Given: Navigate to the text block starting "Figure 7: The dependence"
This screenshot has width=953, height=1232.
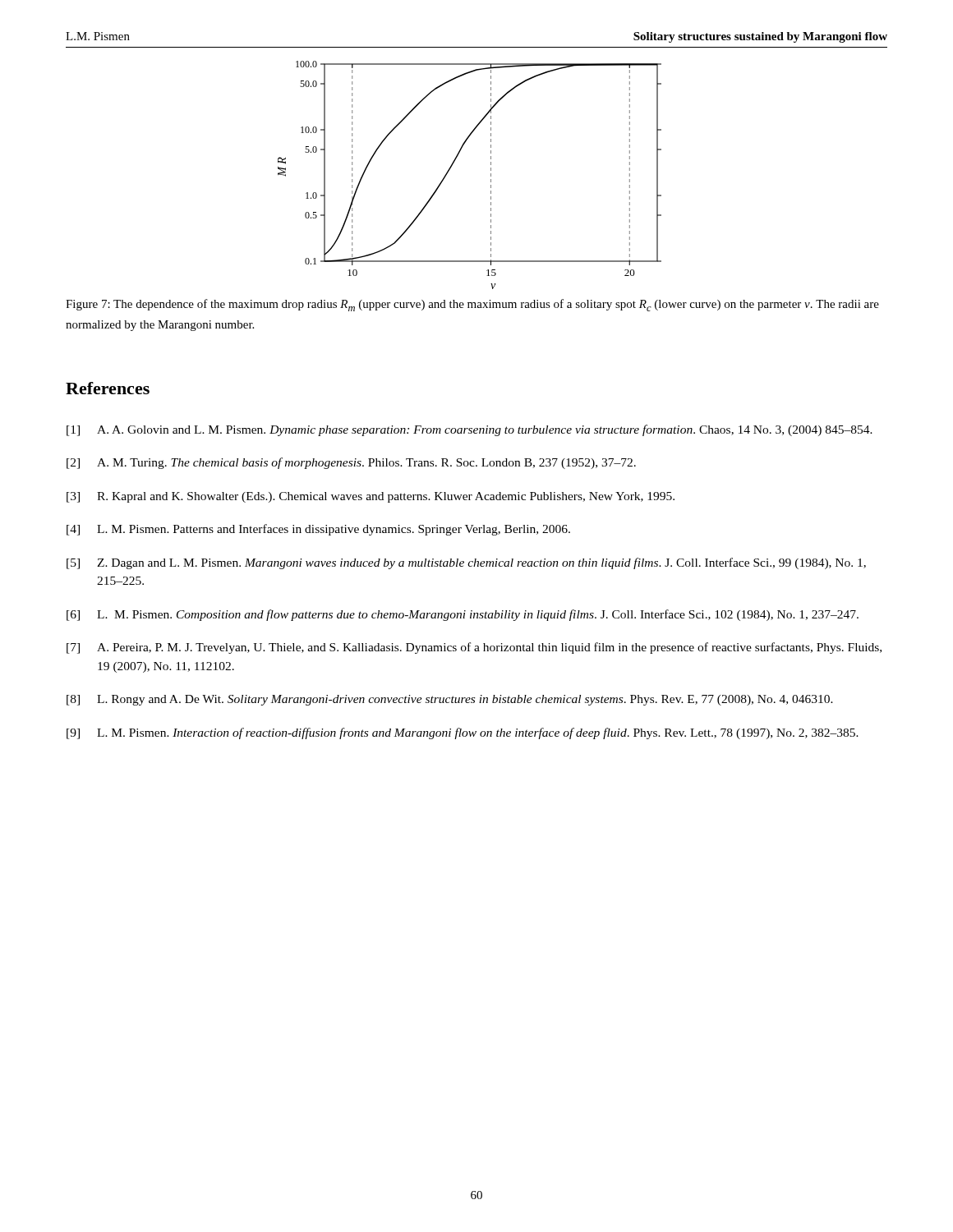Looking at the screenshot, I should pos(472,314).
